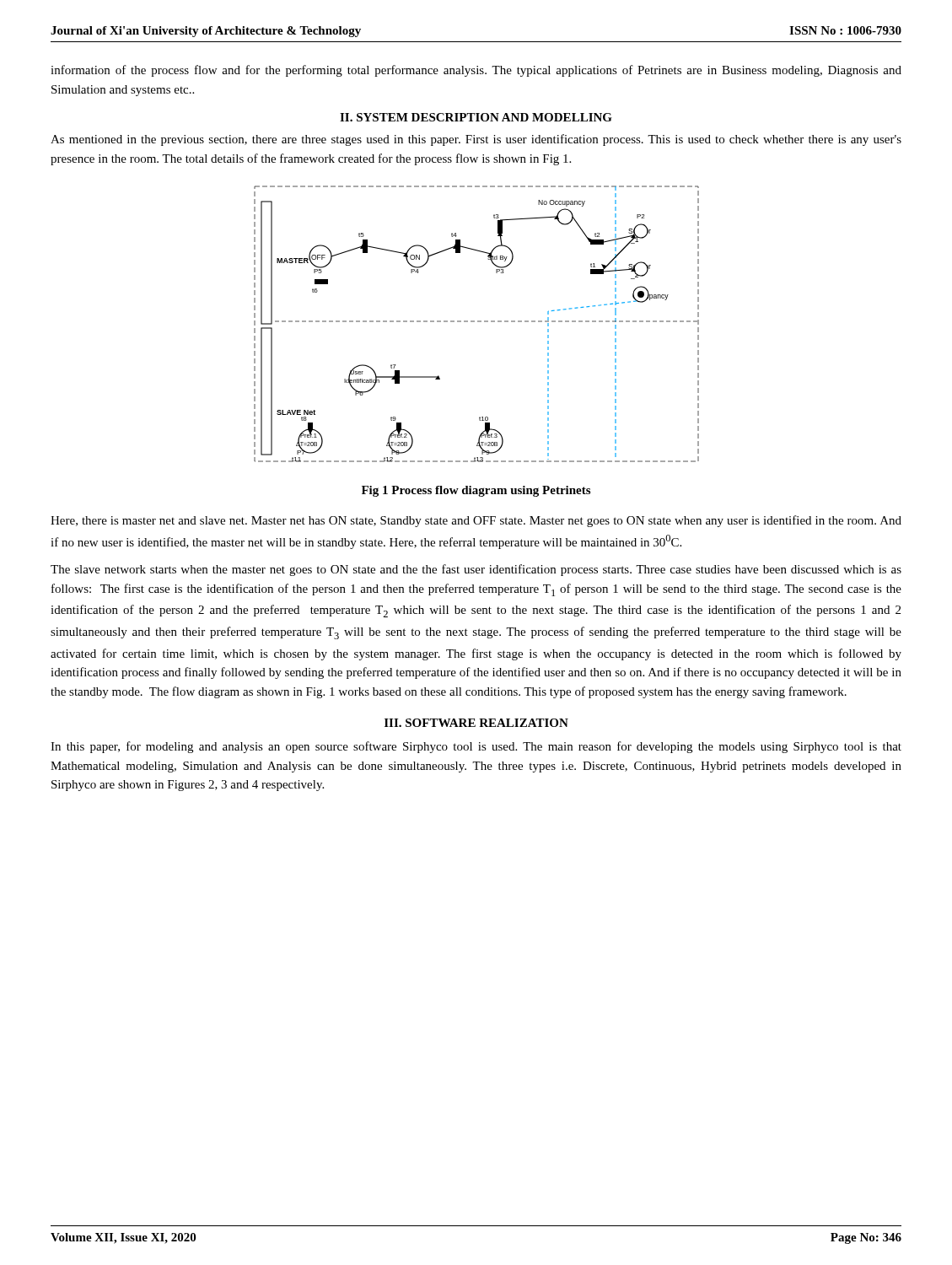Click on the section header with the text "II. SYSTEM DESCRIPTION AND MODELLING"
This screenshot has height=1265, width=952.
476,117
